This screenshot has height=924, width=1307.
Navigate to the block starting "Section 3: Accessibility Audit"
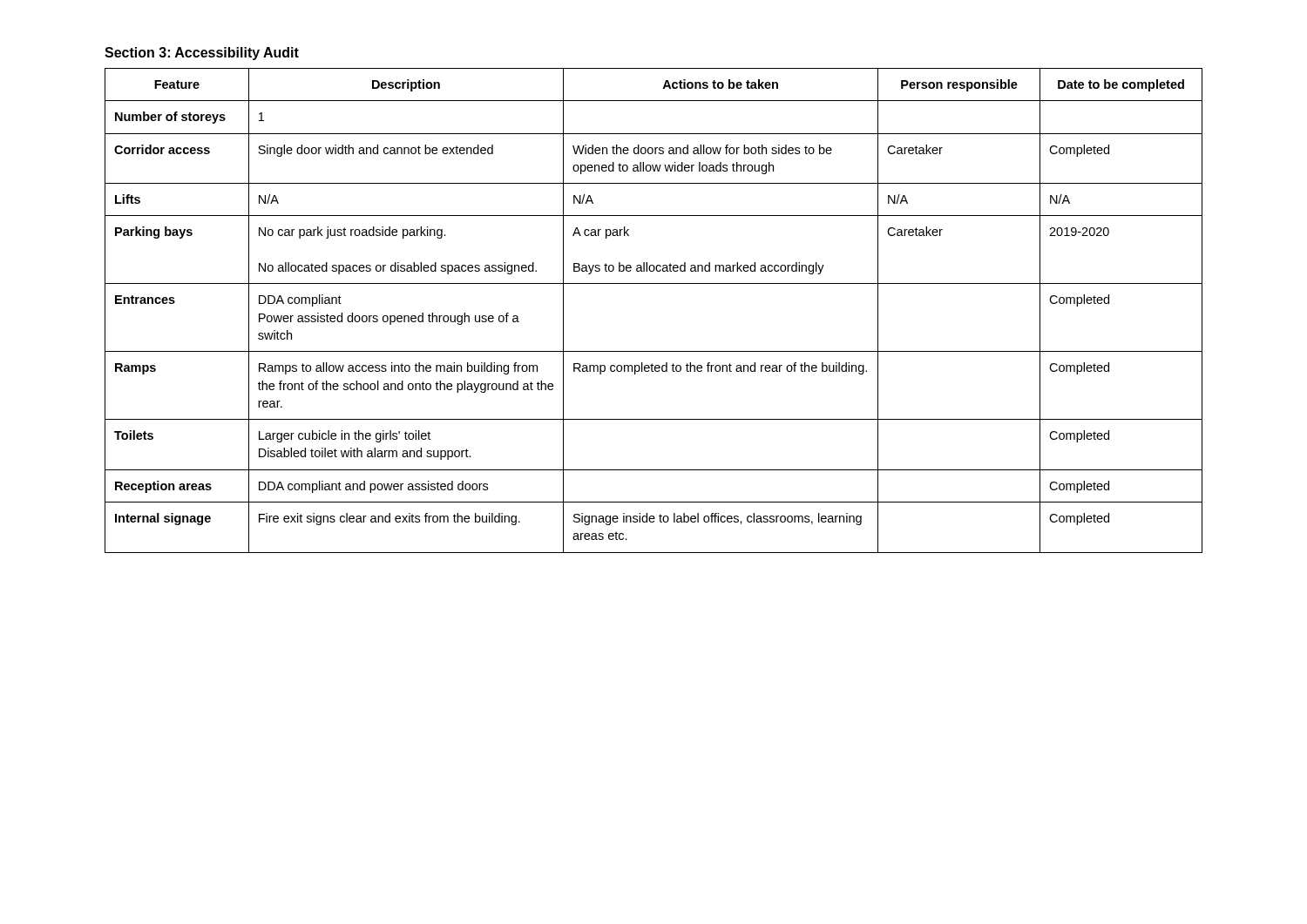[202, 53]
